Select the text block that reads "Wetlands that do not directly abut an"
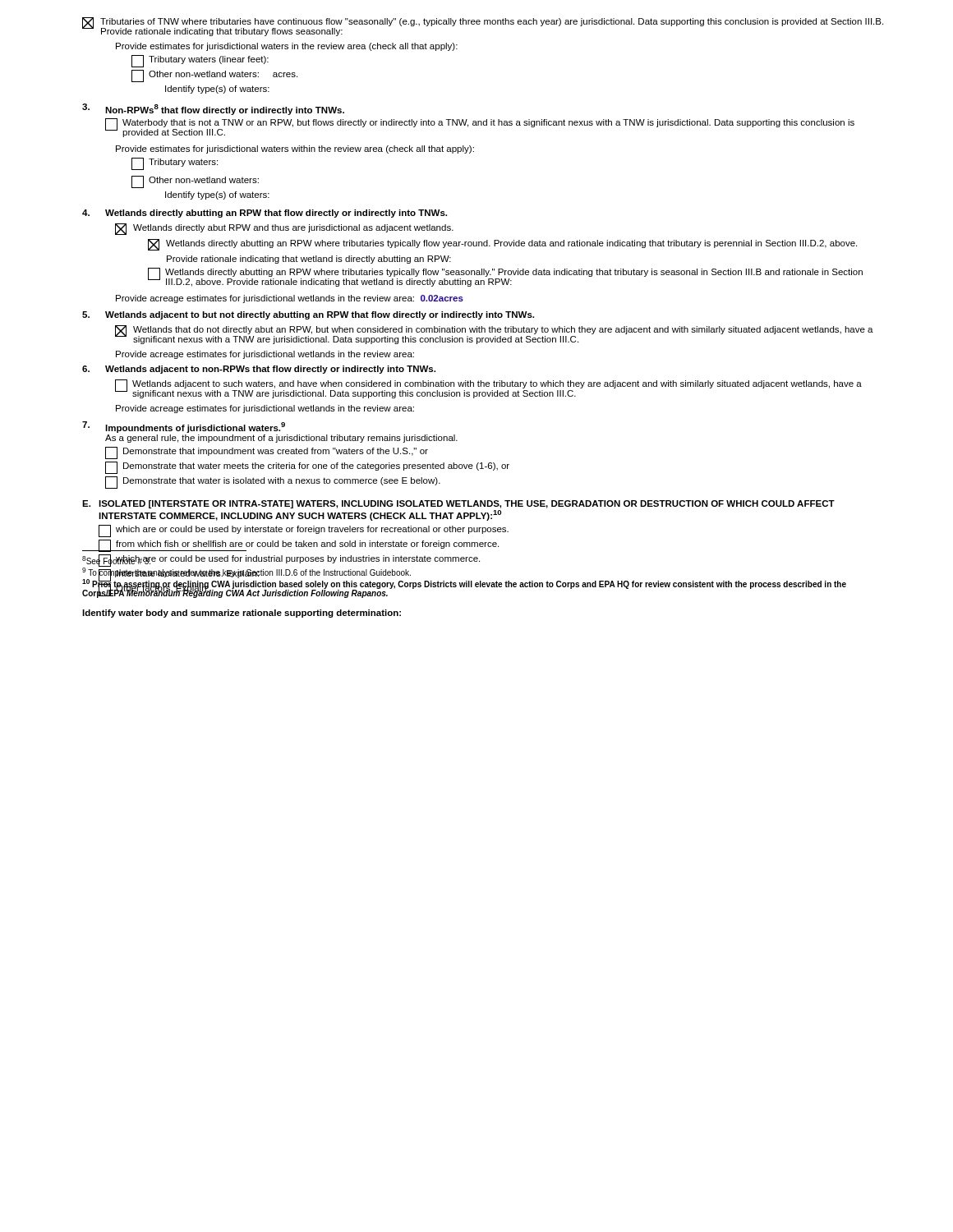This screenshot has width=953, height=1232. (501, 334)
